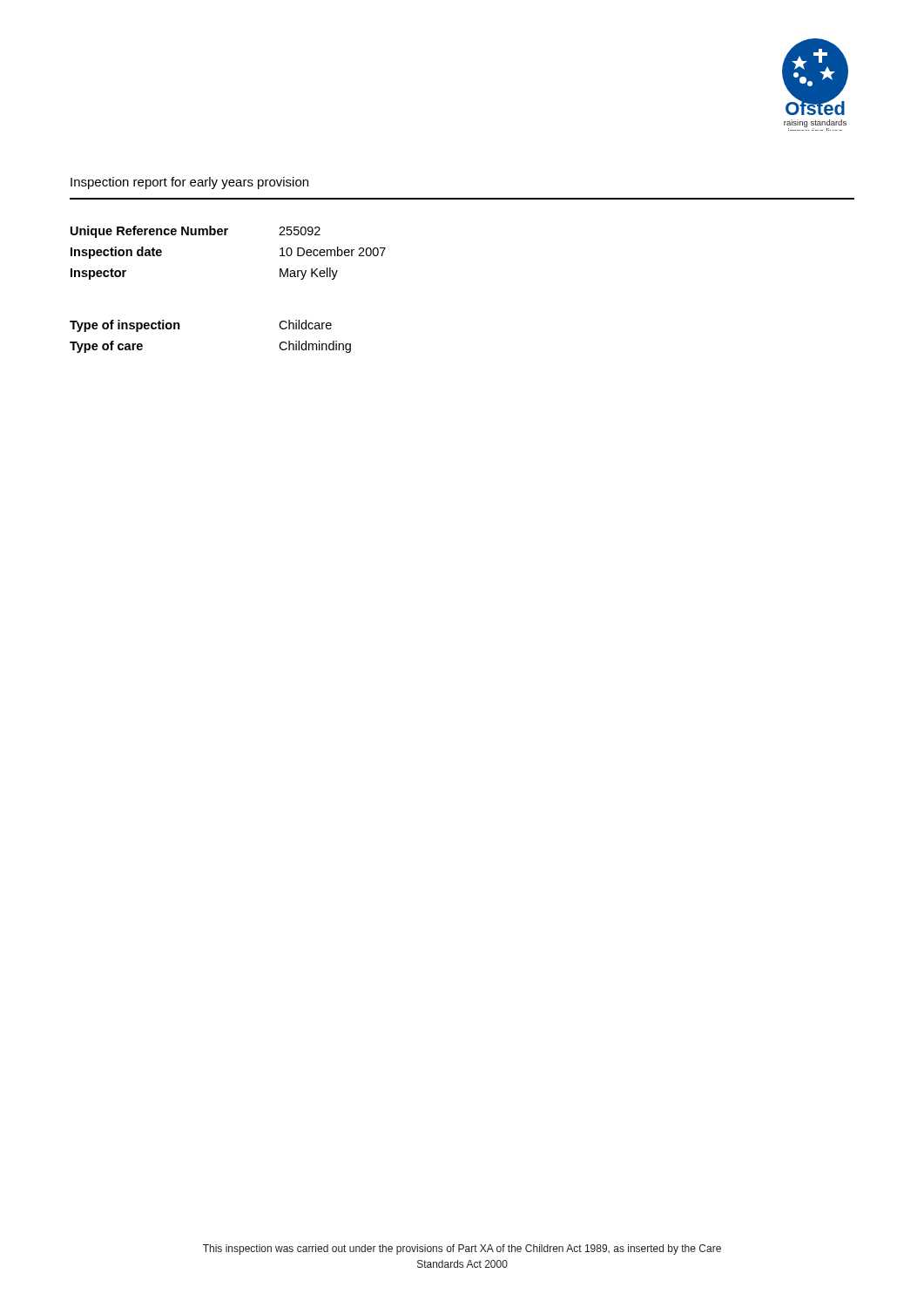Image resolution: width=924 pixels, height=1307 pixels.
Task: Locate the logo
Action: tap(815, 83)
